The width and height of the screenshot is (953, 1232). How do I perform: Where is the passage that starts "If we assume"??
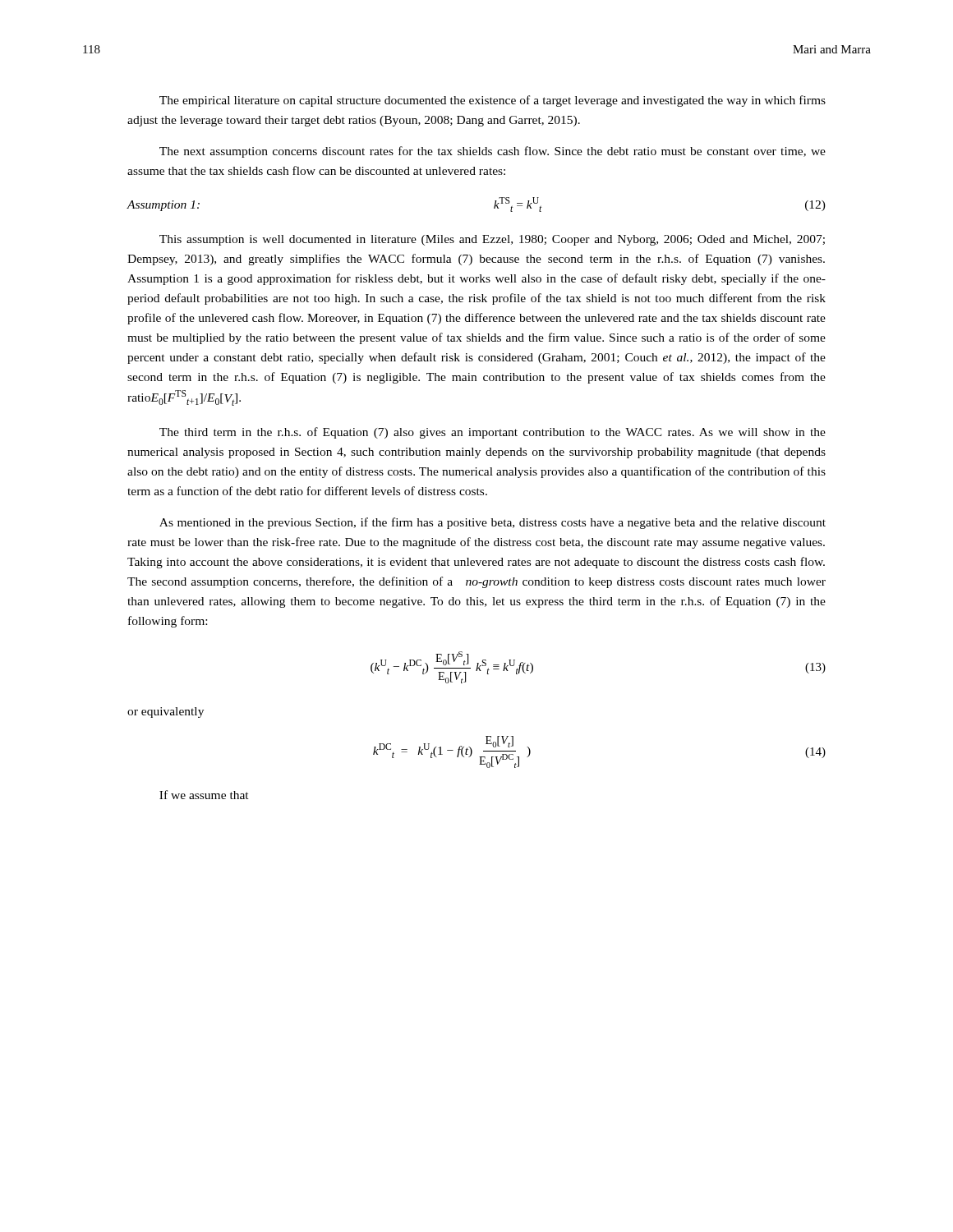point(204,795)
